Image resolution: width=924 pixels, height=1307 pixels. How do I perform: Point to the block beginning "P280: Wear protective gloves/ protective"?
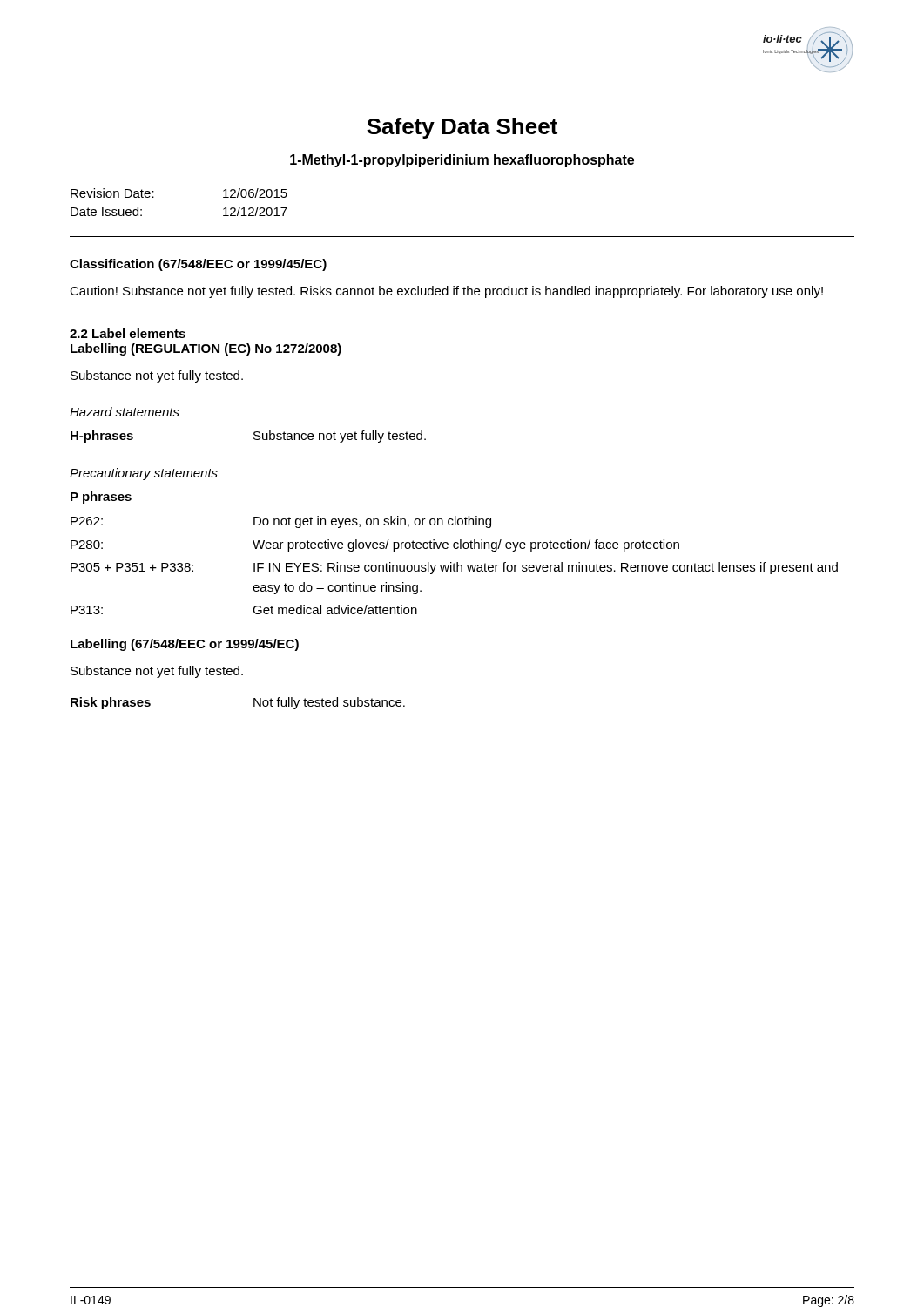pyautogui.click(x=462, y=544)
